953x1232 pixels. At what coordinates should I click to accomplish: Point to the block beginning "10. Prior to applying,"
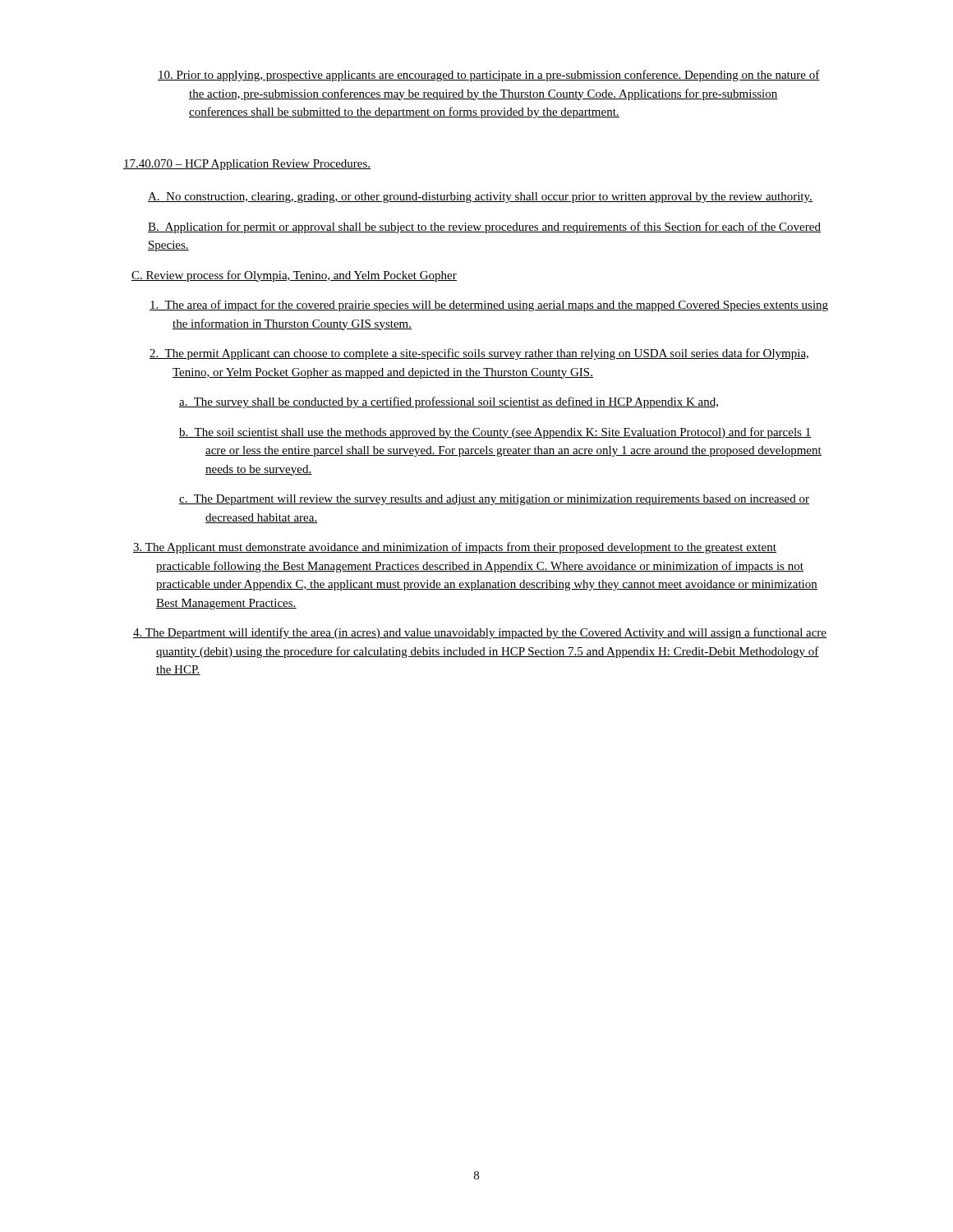coord(504,93)
